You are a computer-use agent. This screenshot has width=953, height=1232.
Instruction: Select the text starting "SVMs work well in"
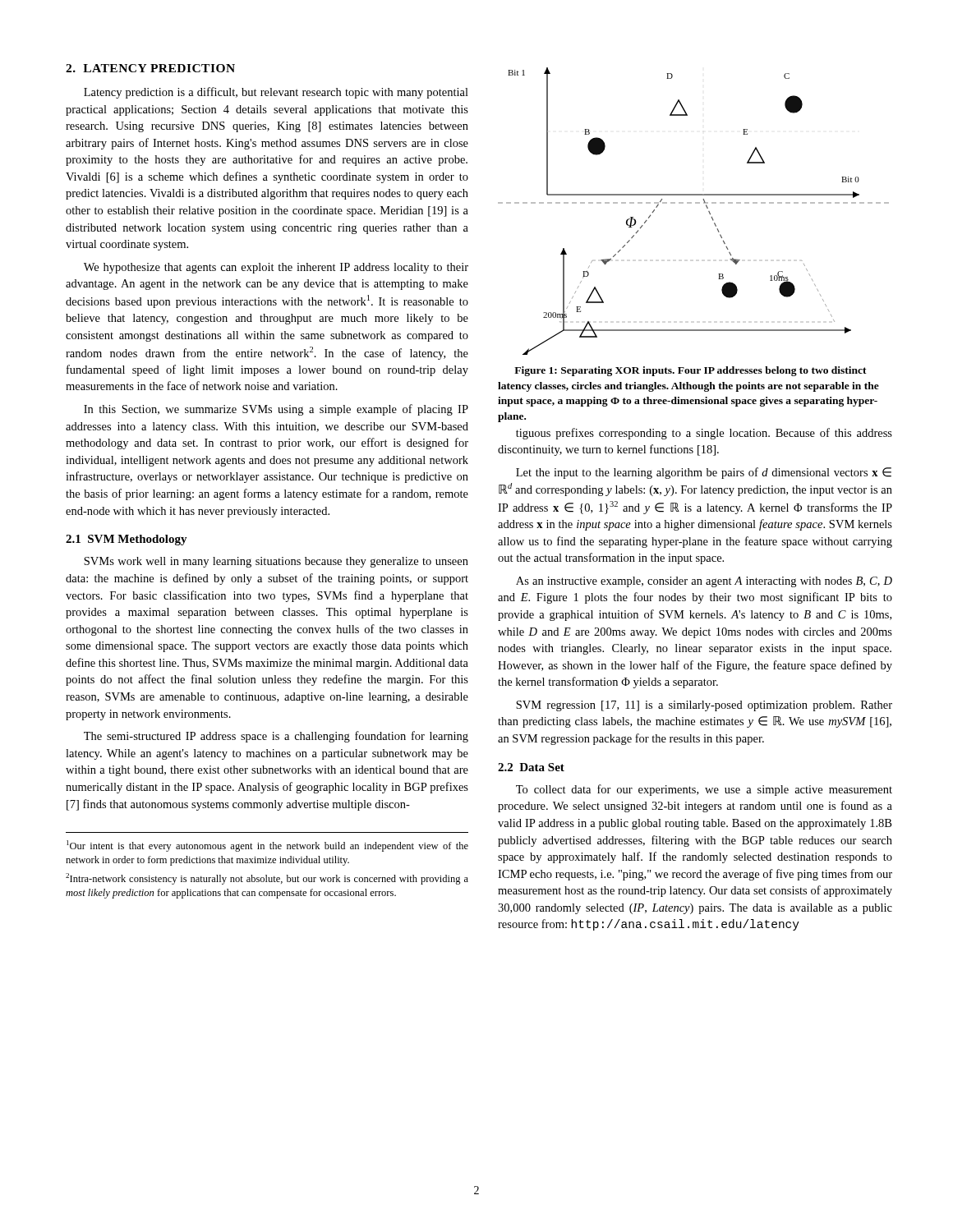tap(267, 638)
